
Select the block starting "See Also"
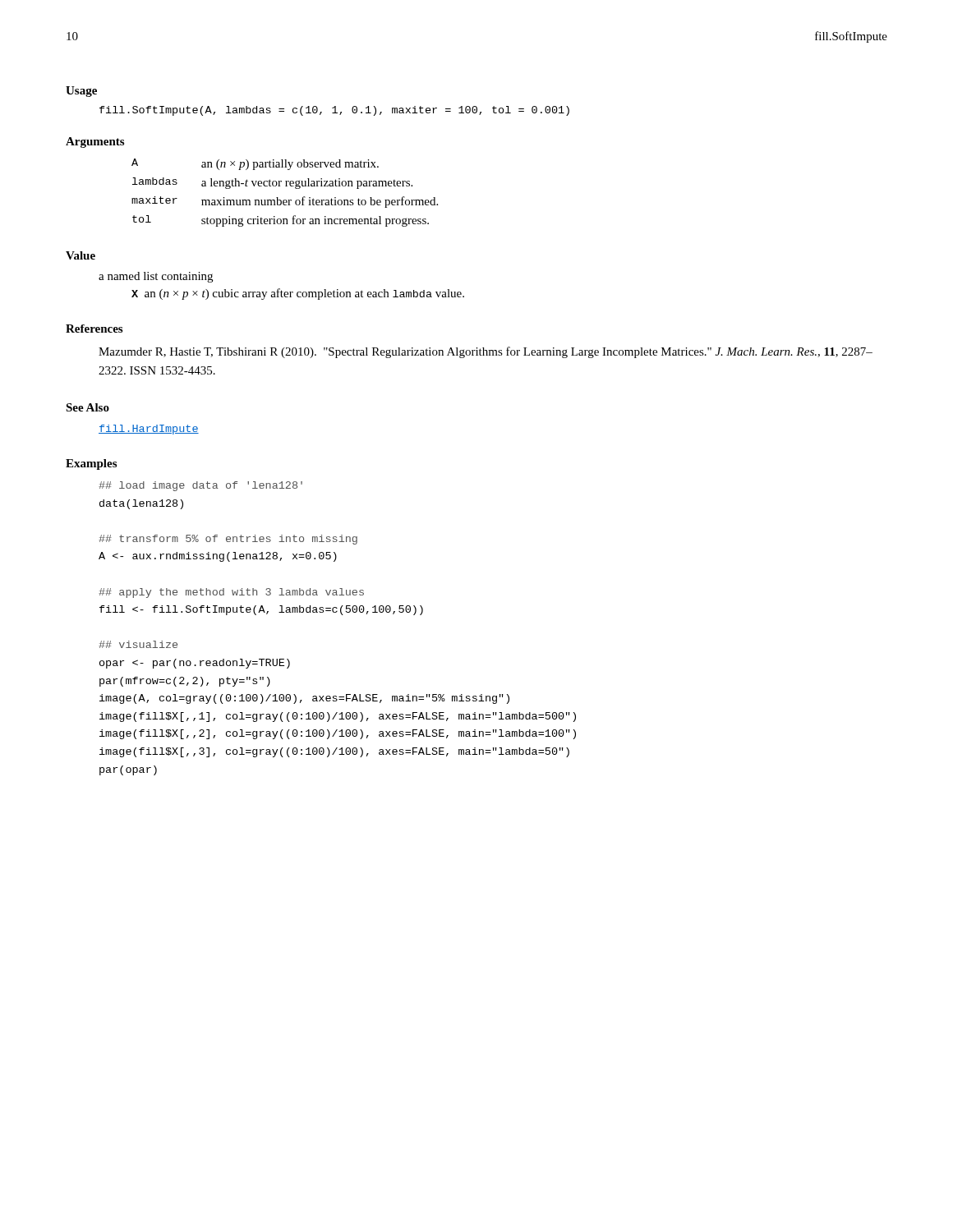[87, 407]
